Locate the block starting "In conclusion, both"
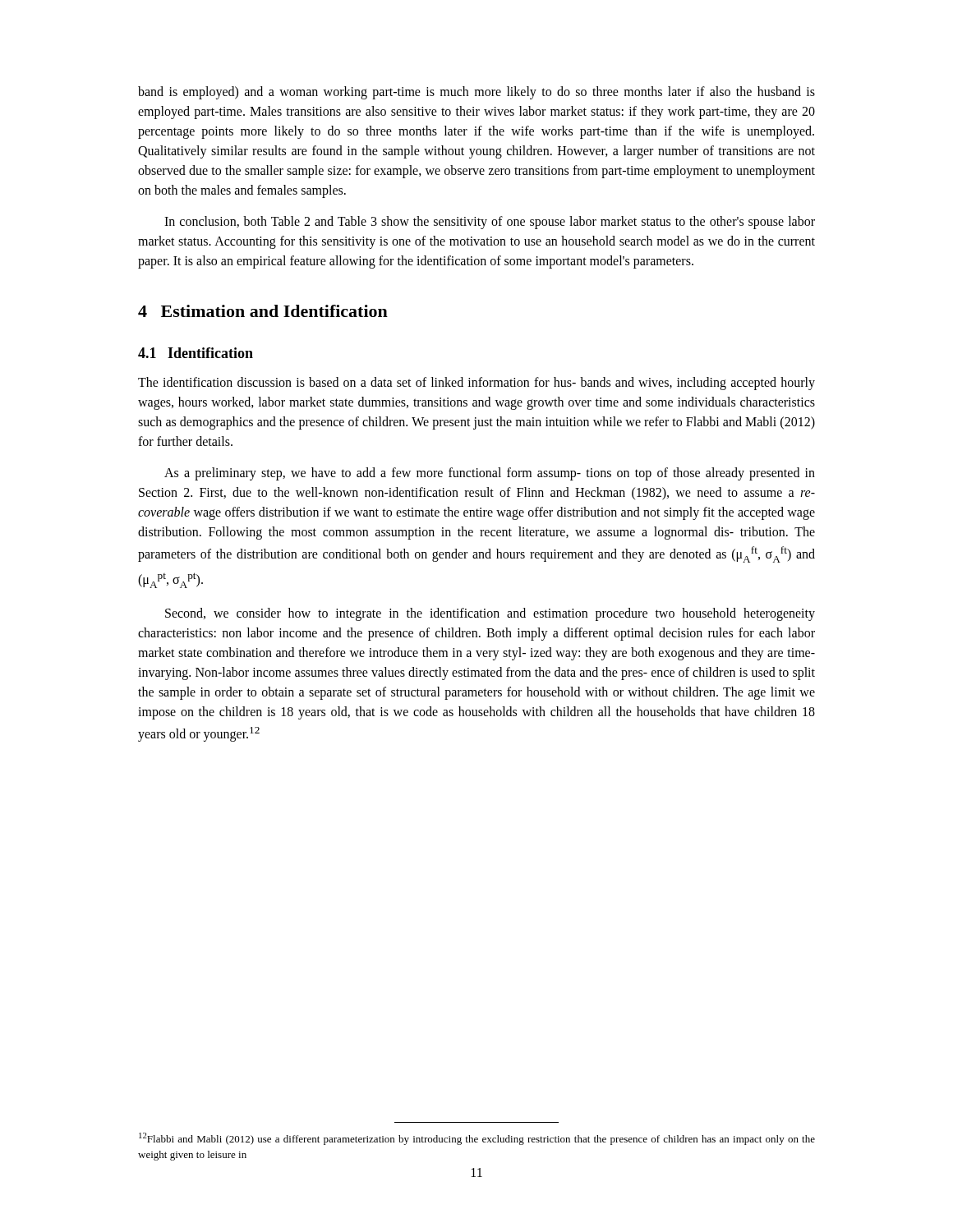This screenshot has width=953, height=1232. 476,241
